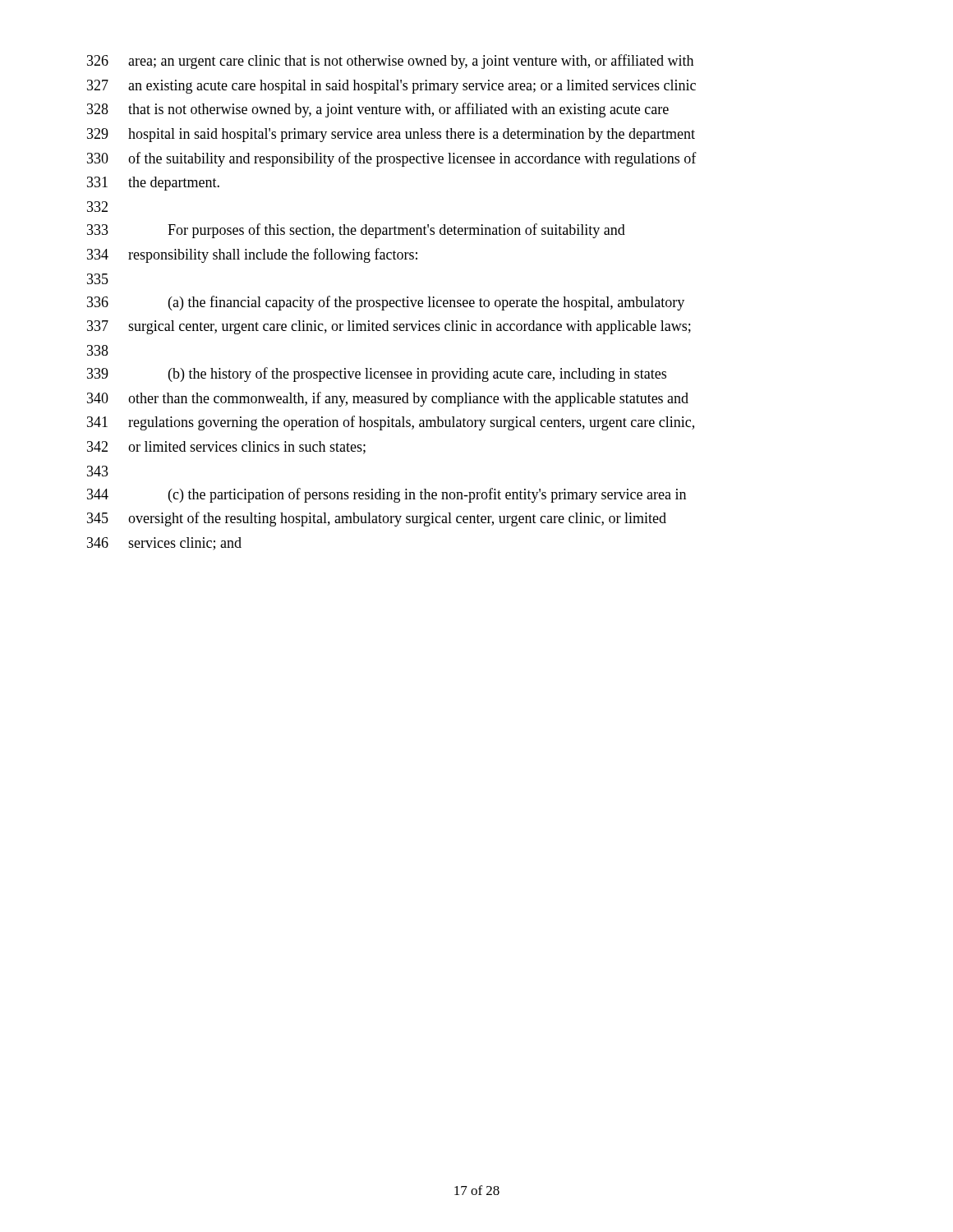
Task: Find the passage starting "334 responsibility shall include the following factors:"
Action: (x=252, y=255)
